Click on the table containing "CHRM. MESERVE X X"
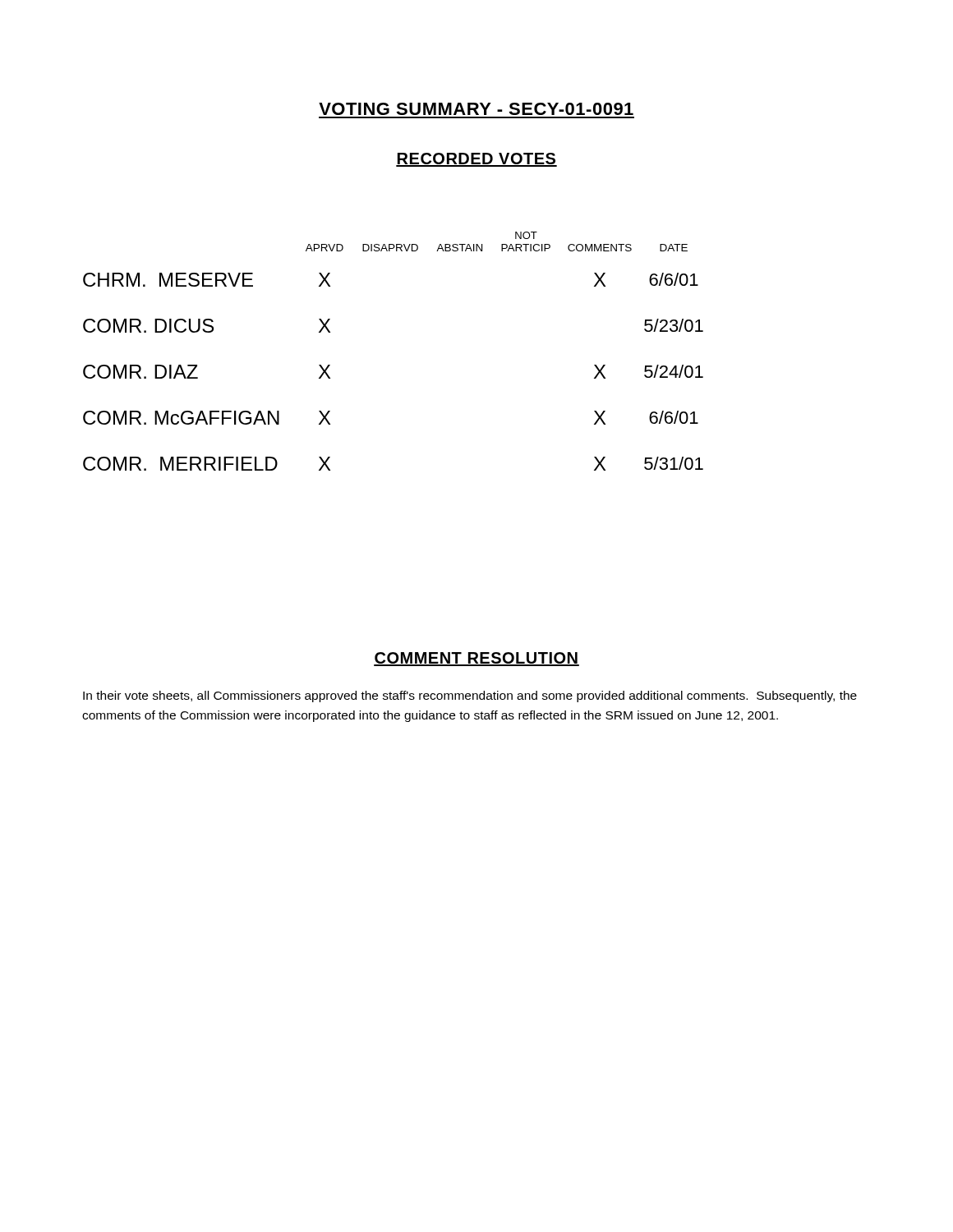The width and height of the screenshot is (953, 1232). (476, 372)
